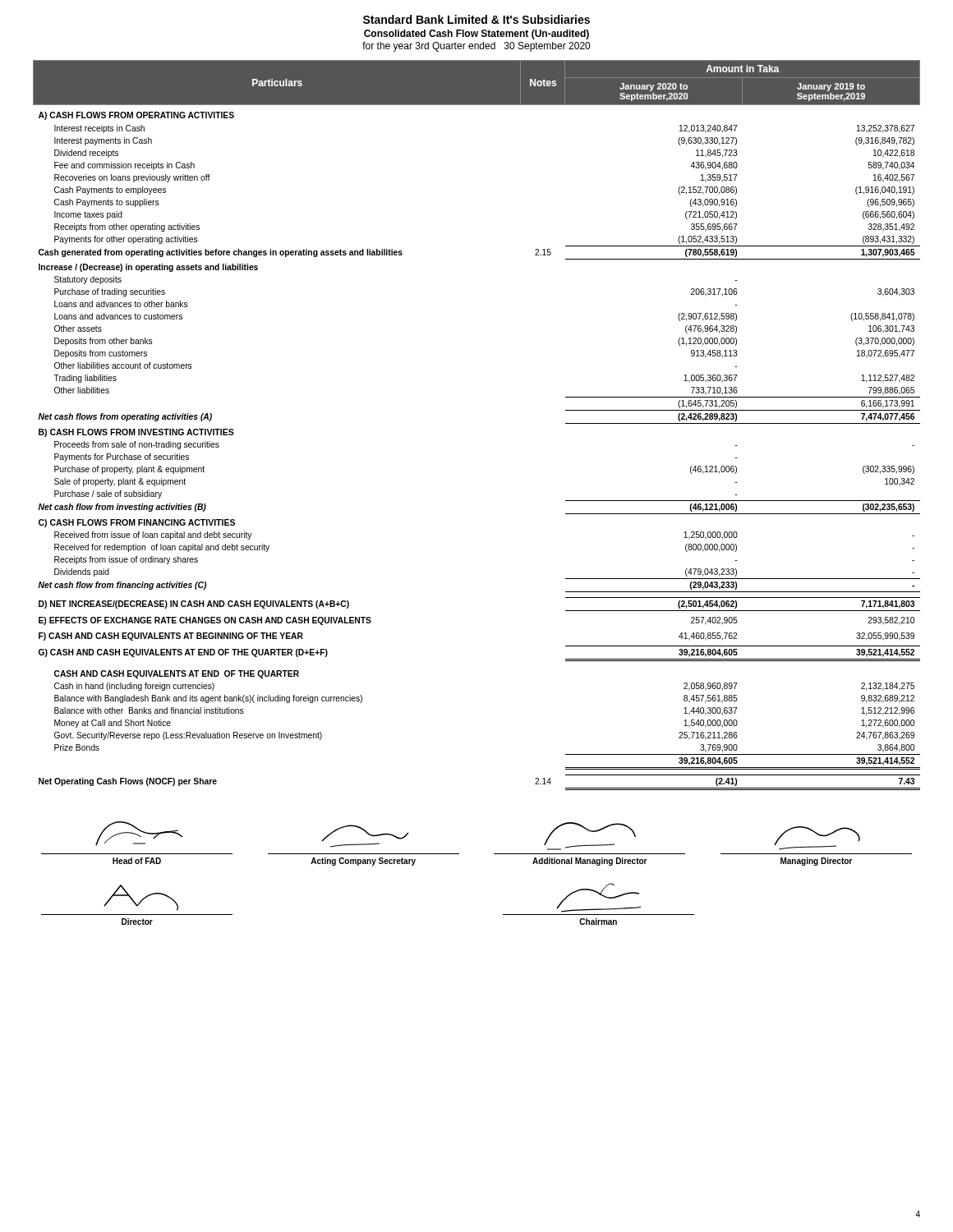953x1232 pixels.
Task: Click on the table containing "Cash Payments to suppliers"
Action: (x=476, y=425)
